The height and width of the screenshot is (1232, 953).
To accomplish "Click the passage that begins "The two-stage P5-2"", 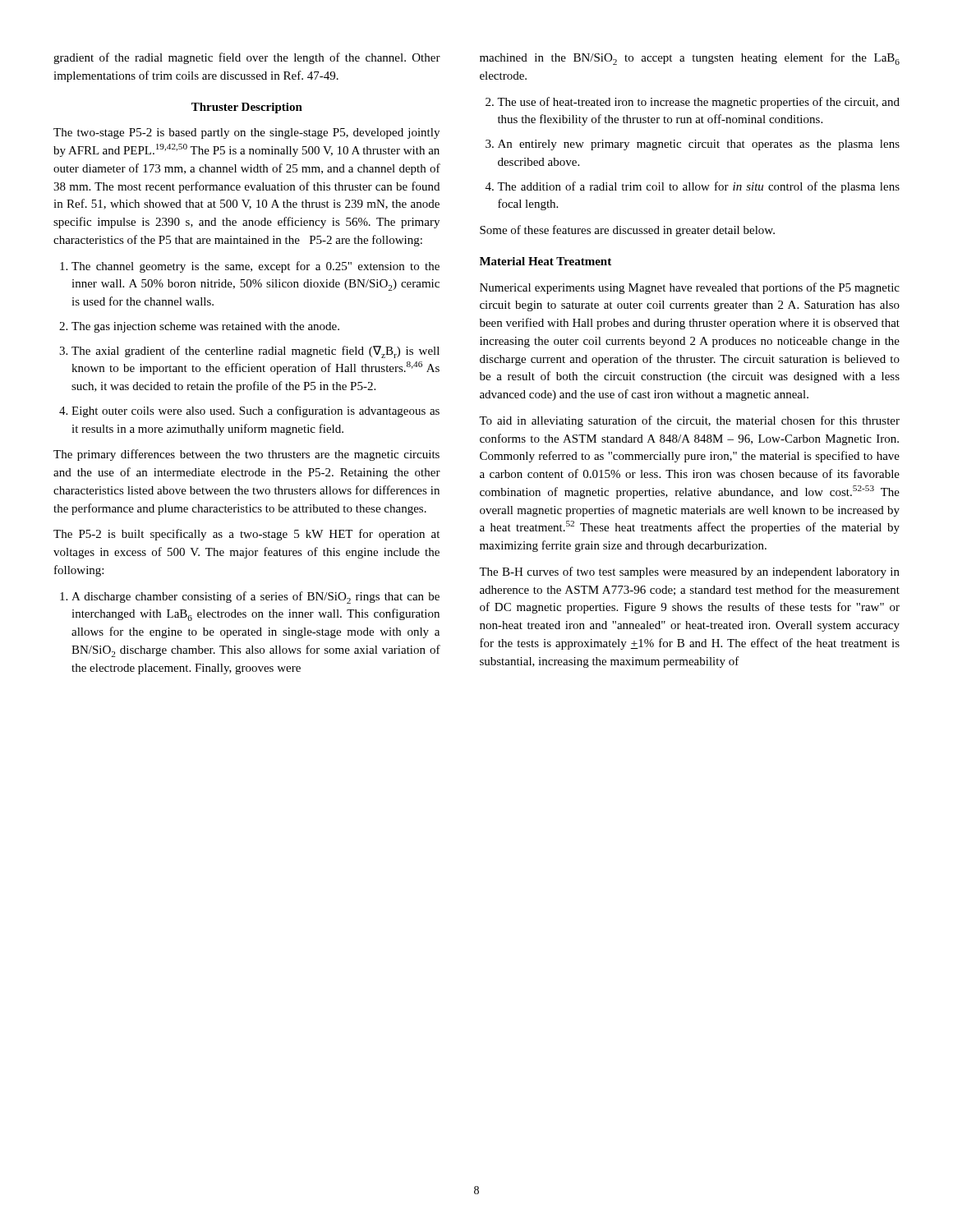I will (x=247, y=187).
